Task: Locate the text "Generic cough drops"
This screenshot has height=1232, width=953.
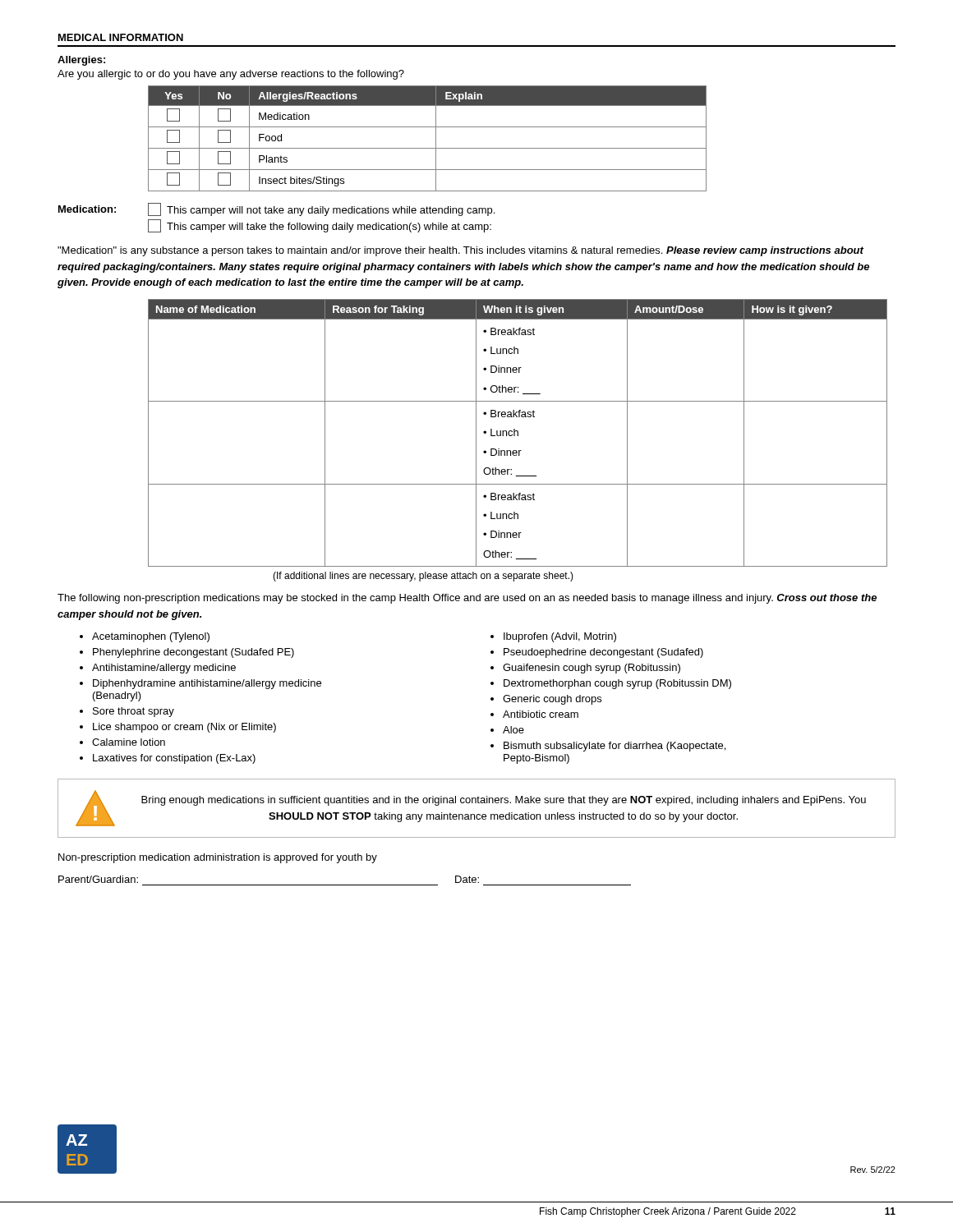Action: (552, 699)
